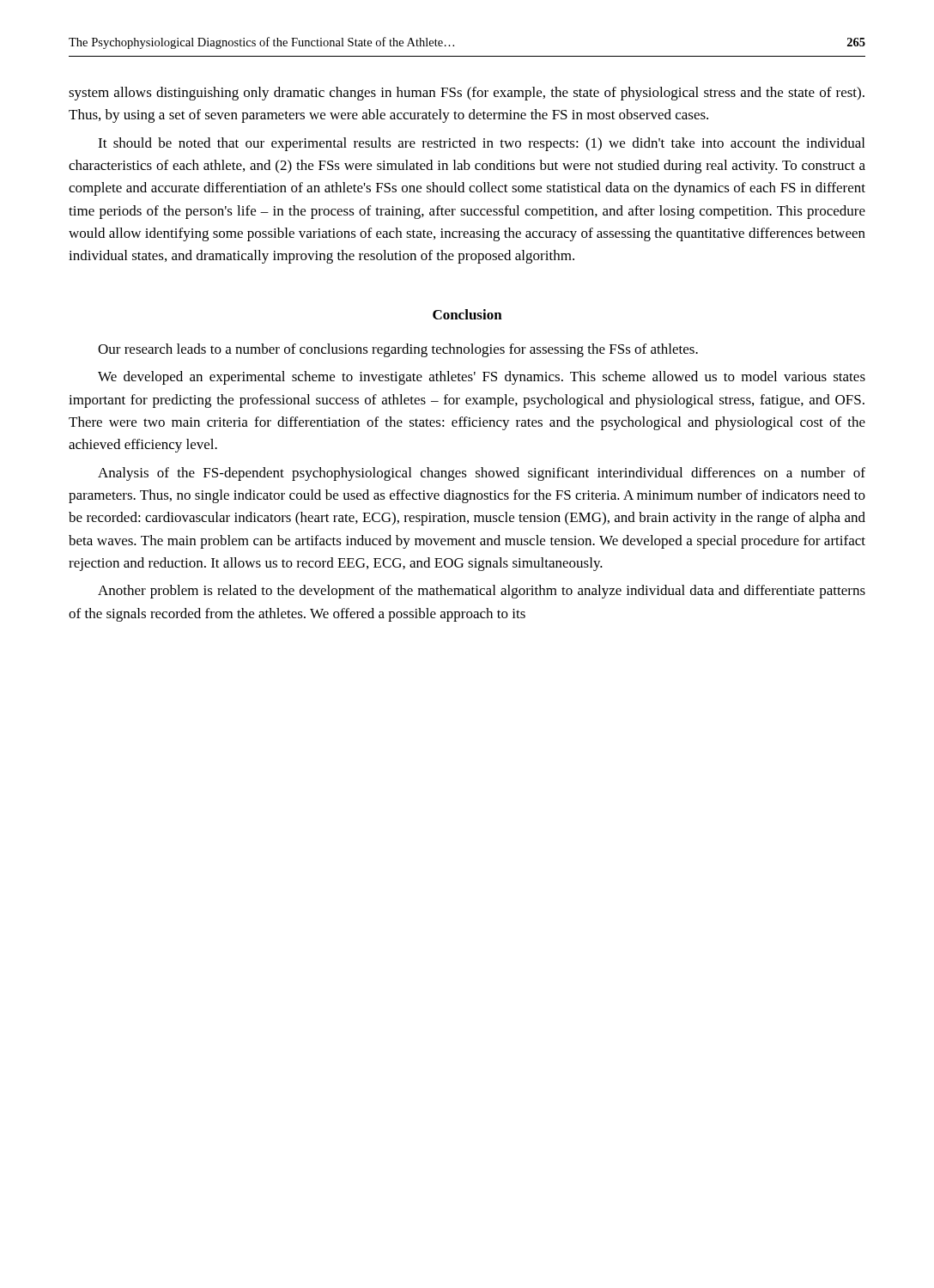Where is the passage that starts "Our research leads to a number of conclusions"?
Screen dimensions: 1288x934
click(x=467, y=482)
